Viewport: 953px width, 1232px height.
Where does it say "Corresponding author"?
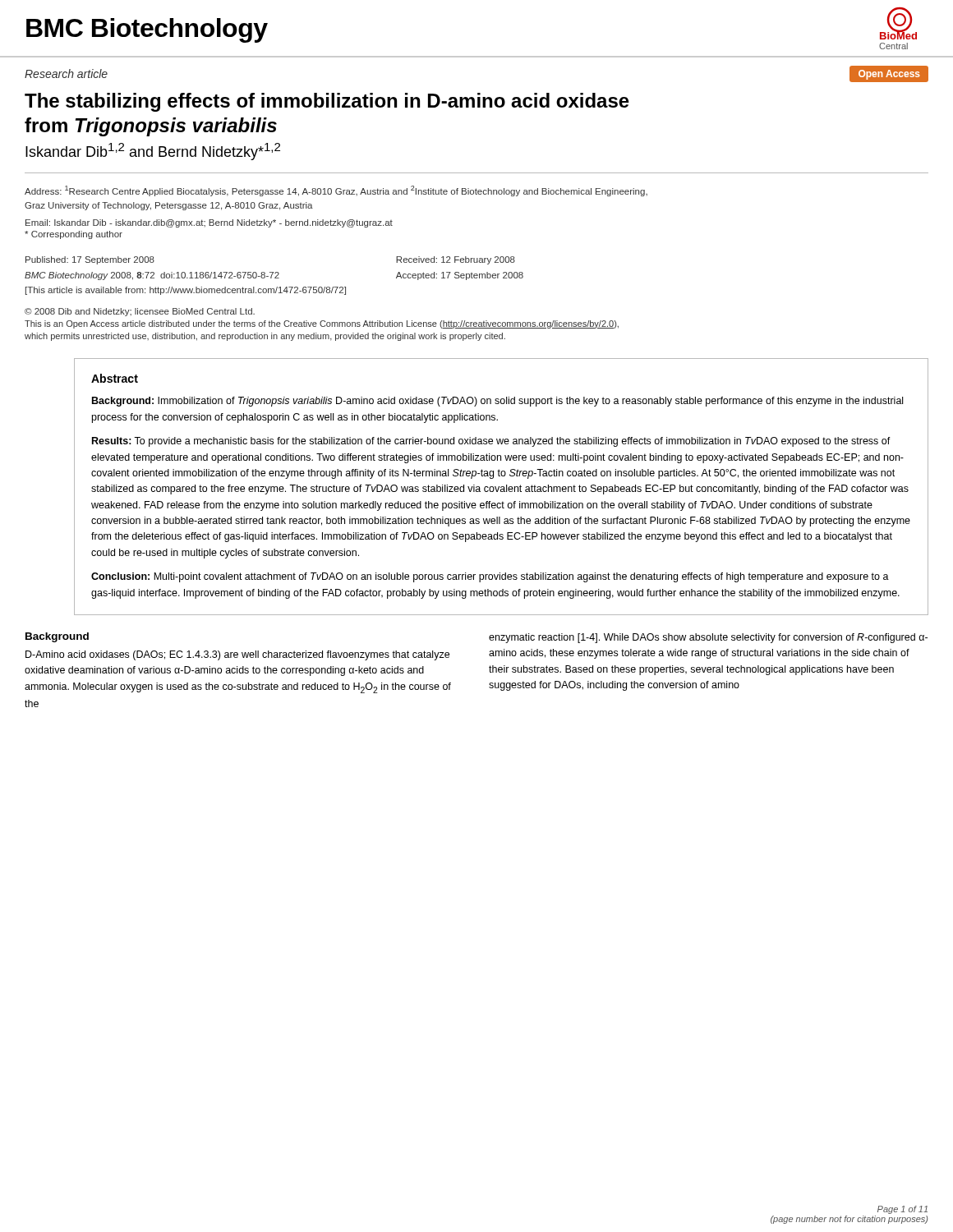click(74, 234)
